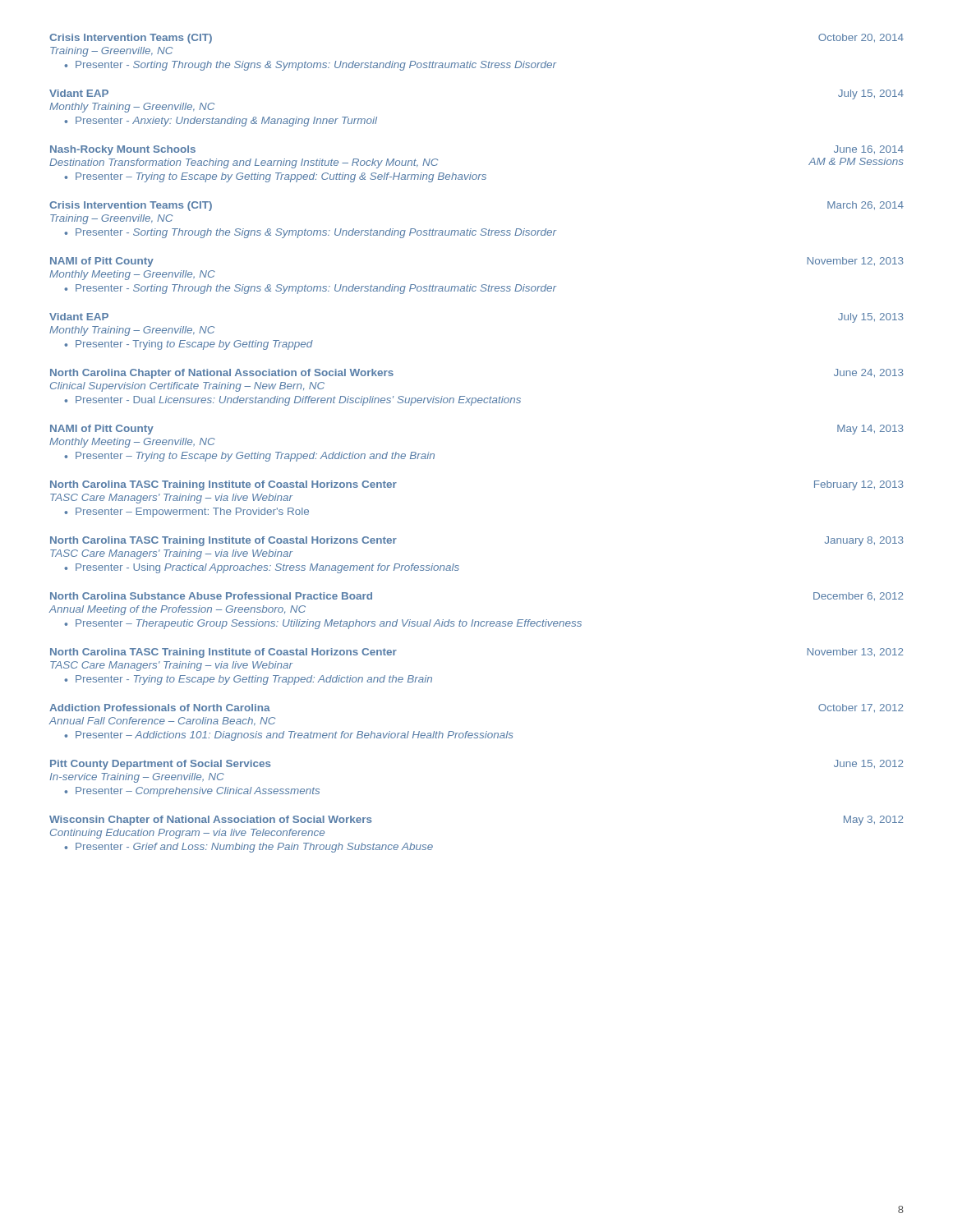Point to the region starting "North Carolina Substance"
Screen dimensions: 1232x953
click(476, 610)
